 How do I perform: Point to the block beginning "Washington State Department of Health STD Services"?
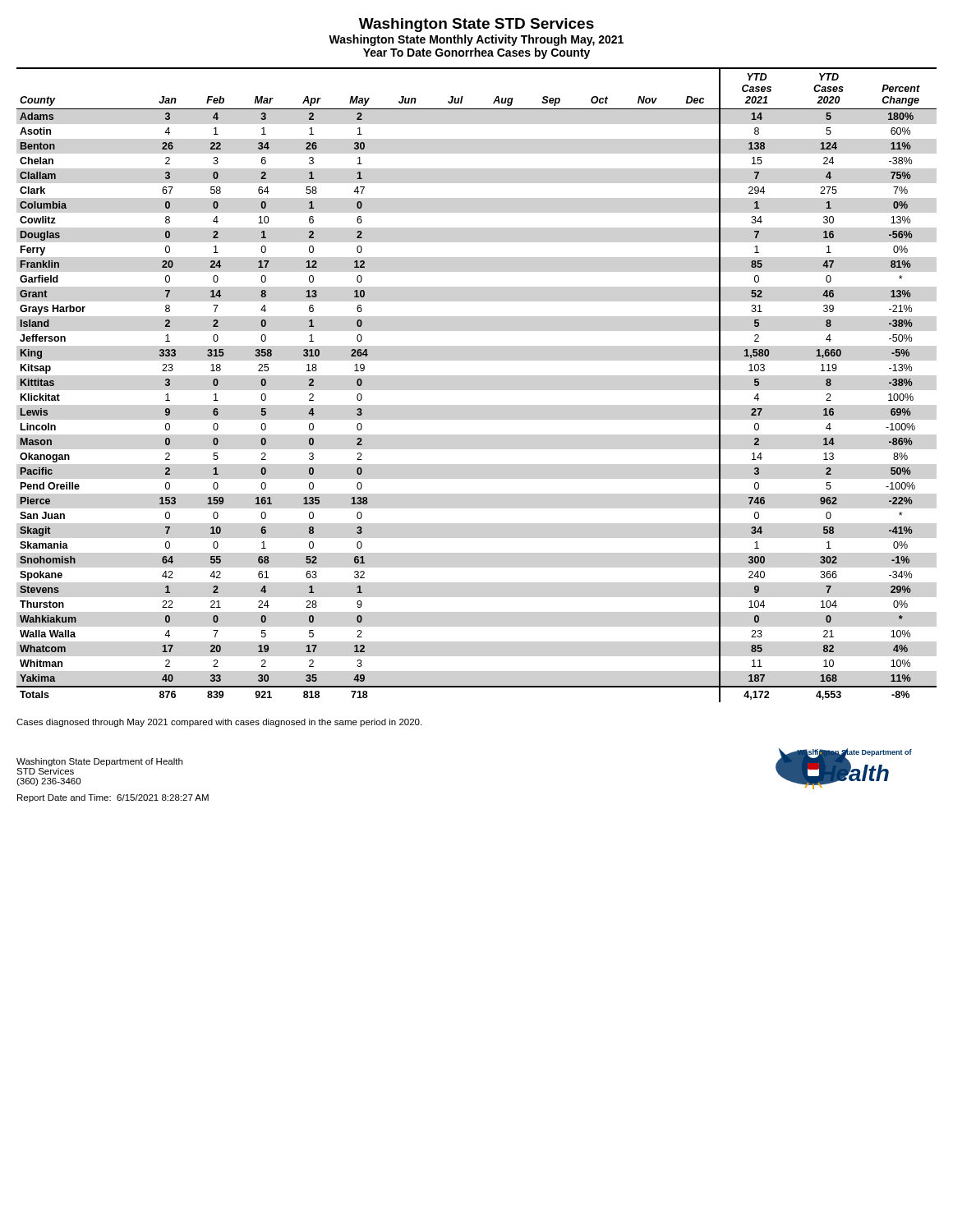pyautogui.click(x=100, y=771)
